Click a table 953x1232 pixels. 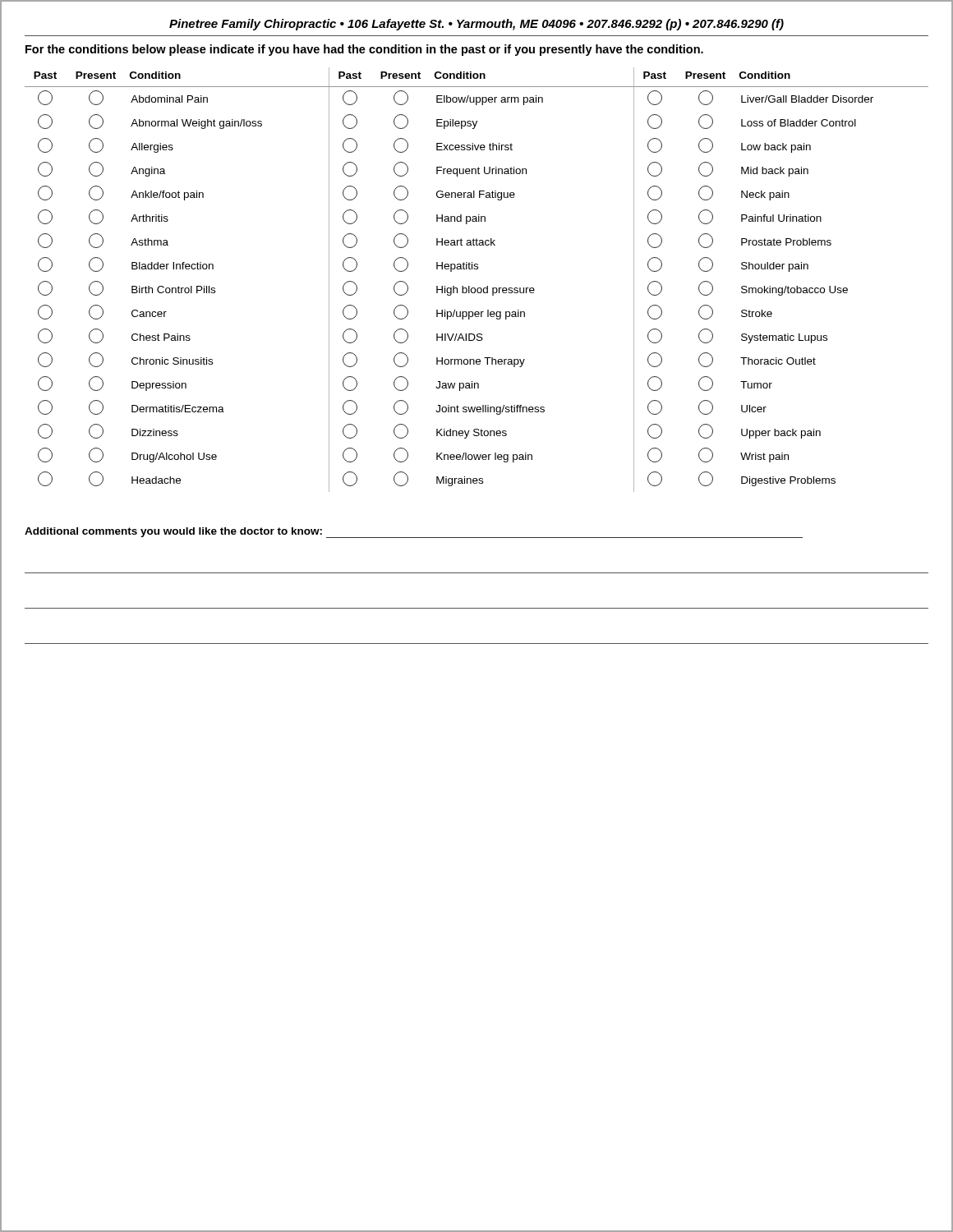[476, 280]
